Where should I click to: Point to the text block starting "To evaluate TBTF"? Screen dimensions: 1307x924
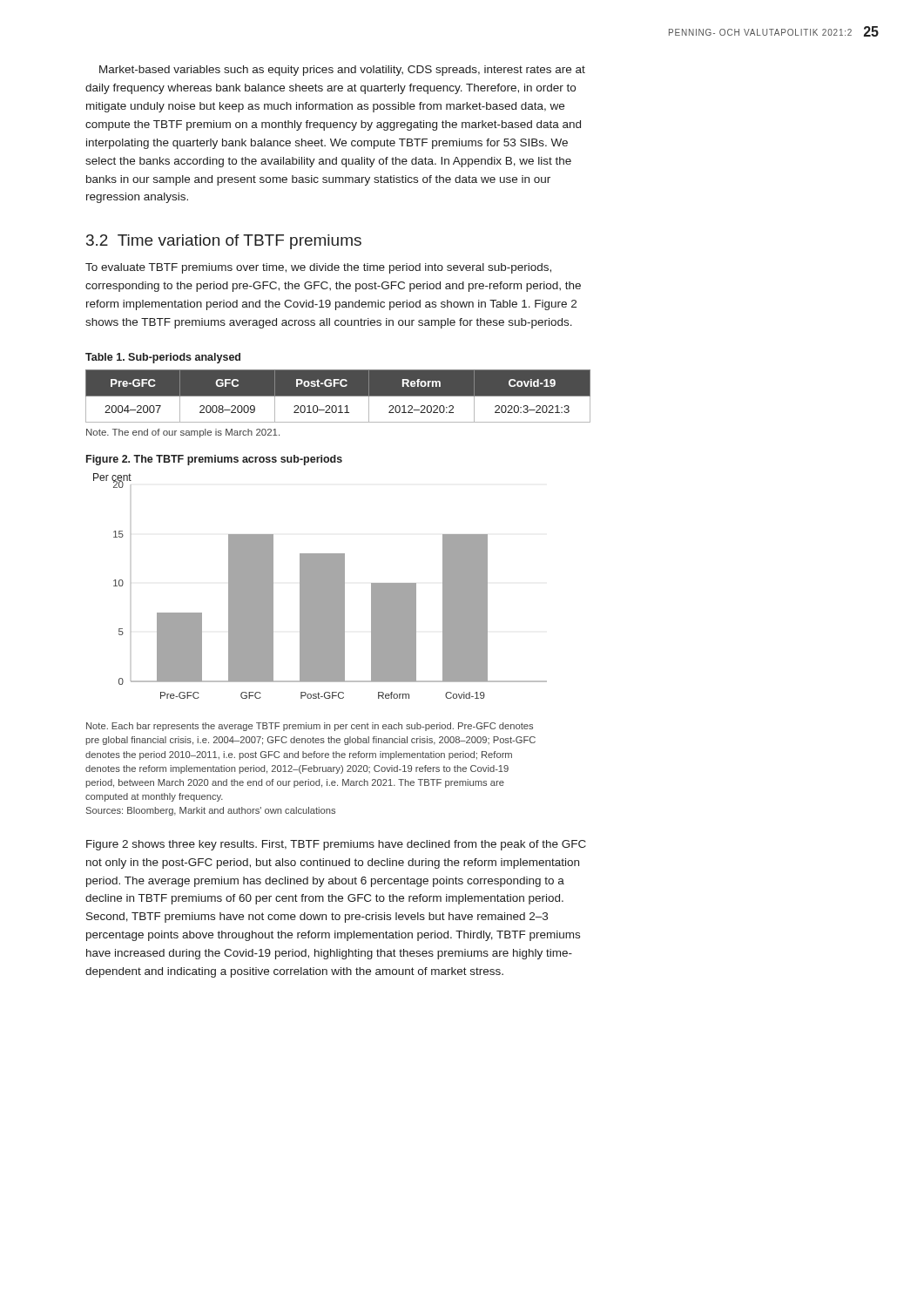[x=333, y=295]
